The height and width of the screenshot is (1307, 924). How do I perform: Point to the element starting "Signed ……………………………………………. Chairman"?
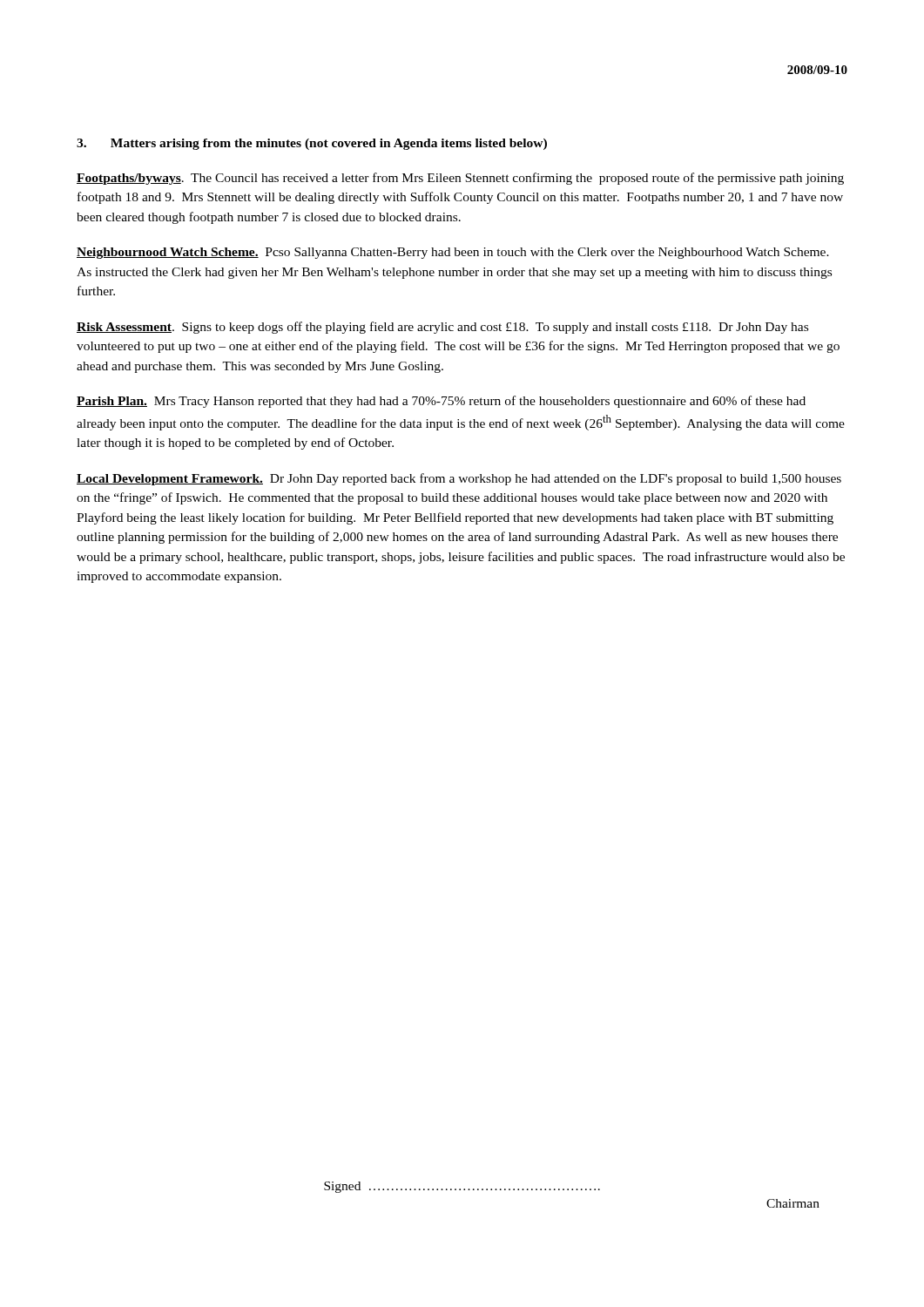tap(462, 1195)
